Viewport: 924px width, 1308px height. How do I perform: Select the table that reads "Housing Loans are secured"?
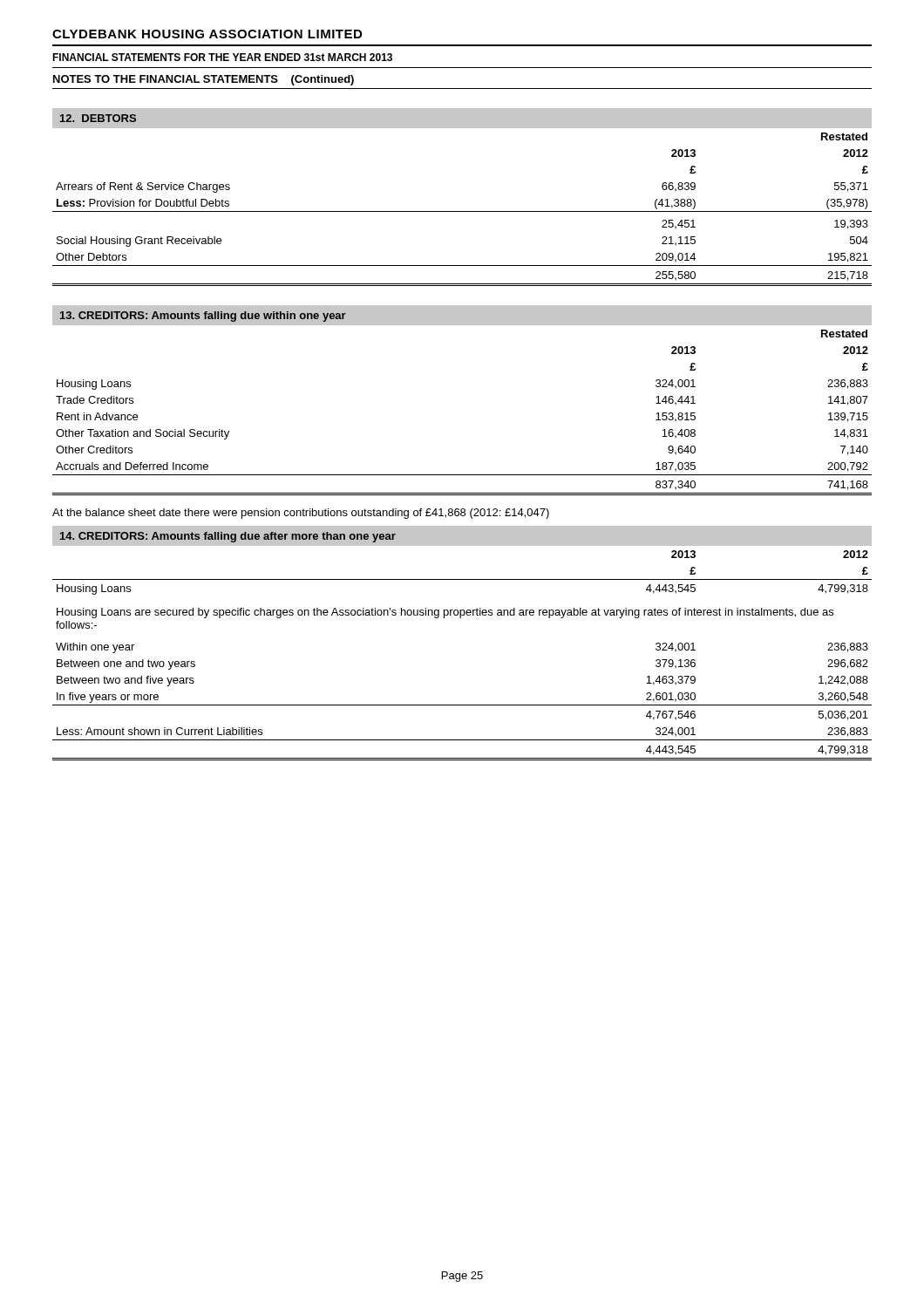pyautogui.click(x=462, y=653)
